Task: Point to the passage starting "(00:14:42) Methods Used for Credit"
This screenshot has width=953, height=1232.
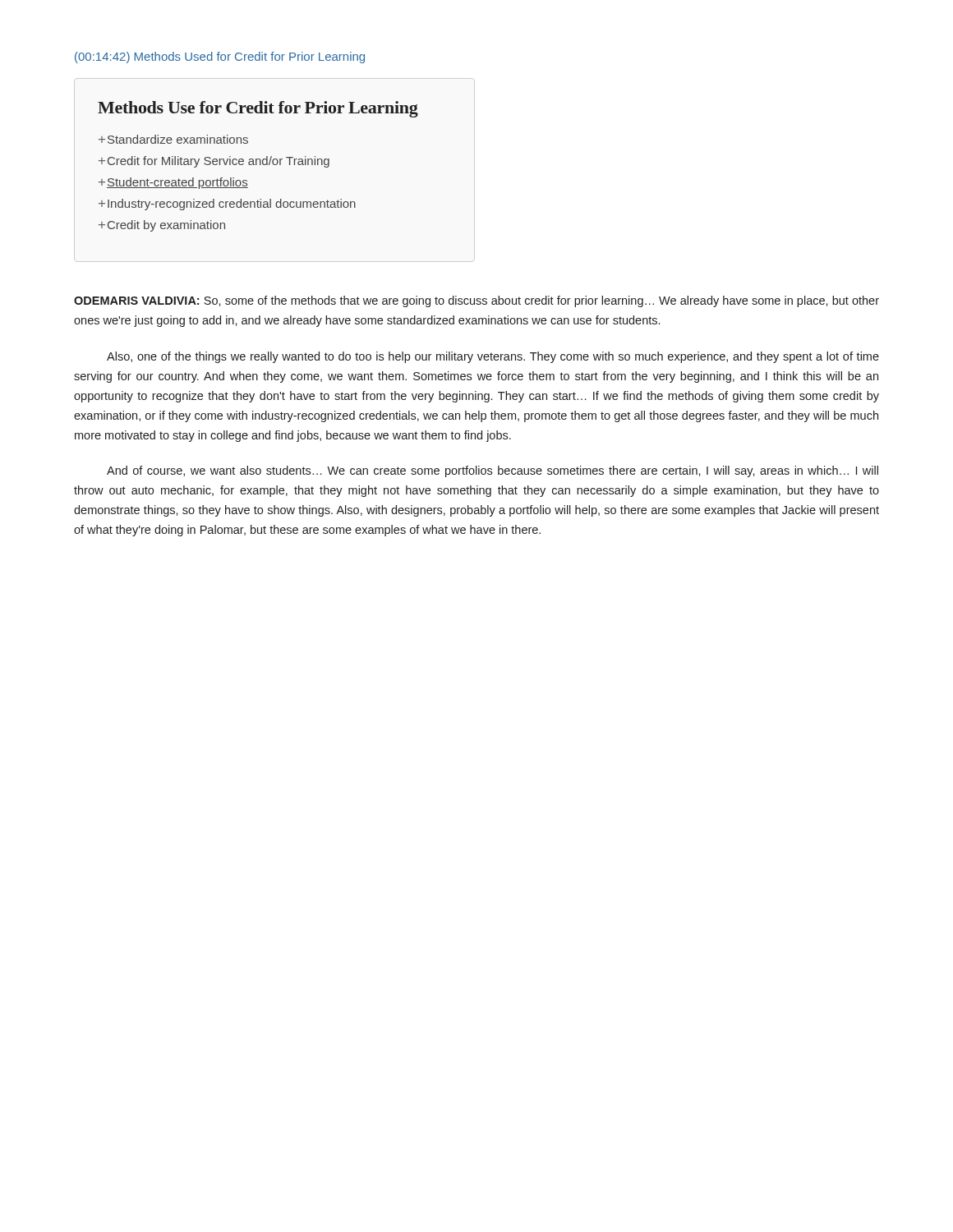Action: click(220, 56)
